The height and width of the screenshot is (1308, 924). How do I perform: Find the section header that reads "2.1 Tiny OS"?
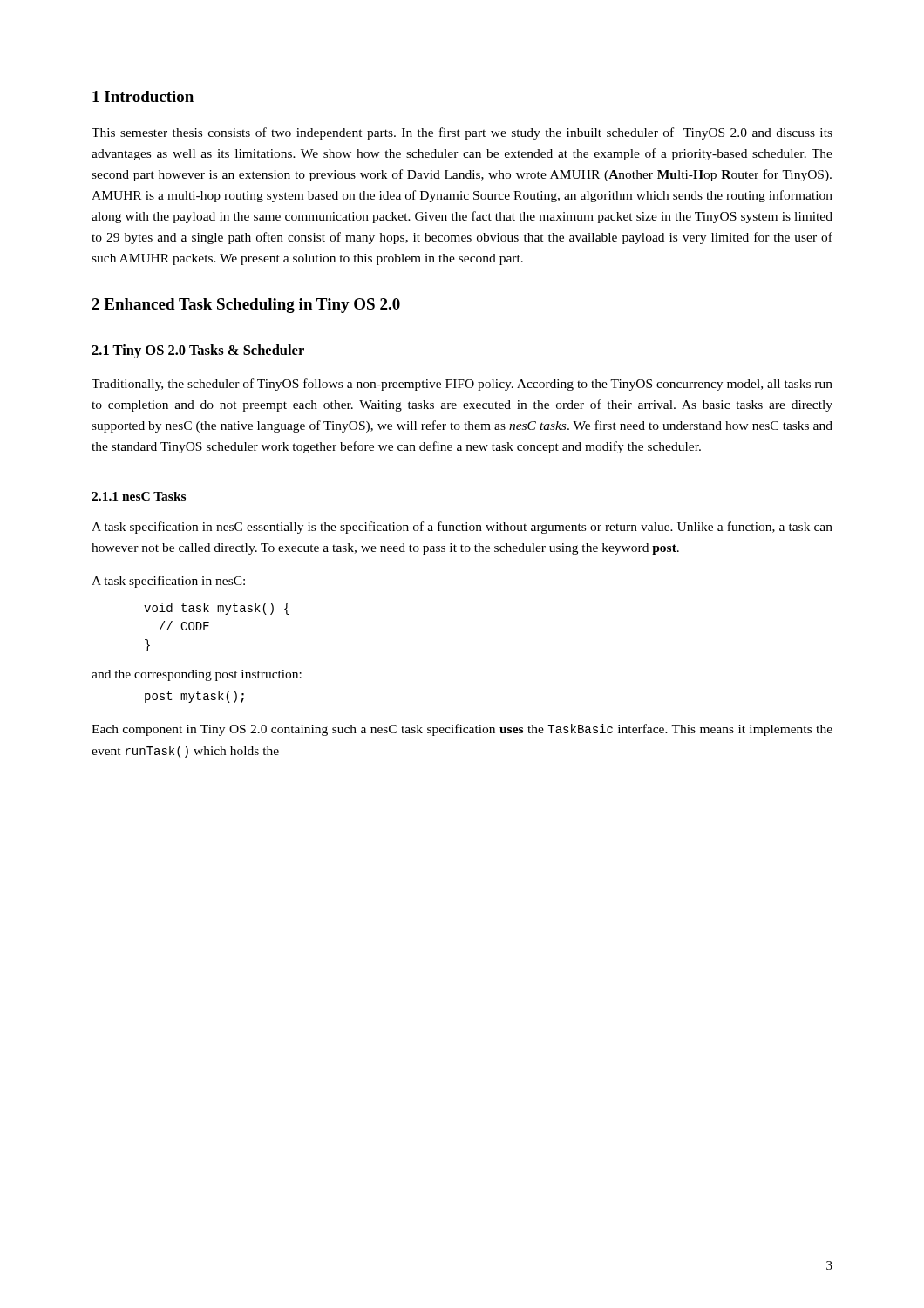pyautogui.click(x=198, y=350)
